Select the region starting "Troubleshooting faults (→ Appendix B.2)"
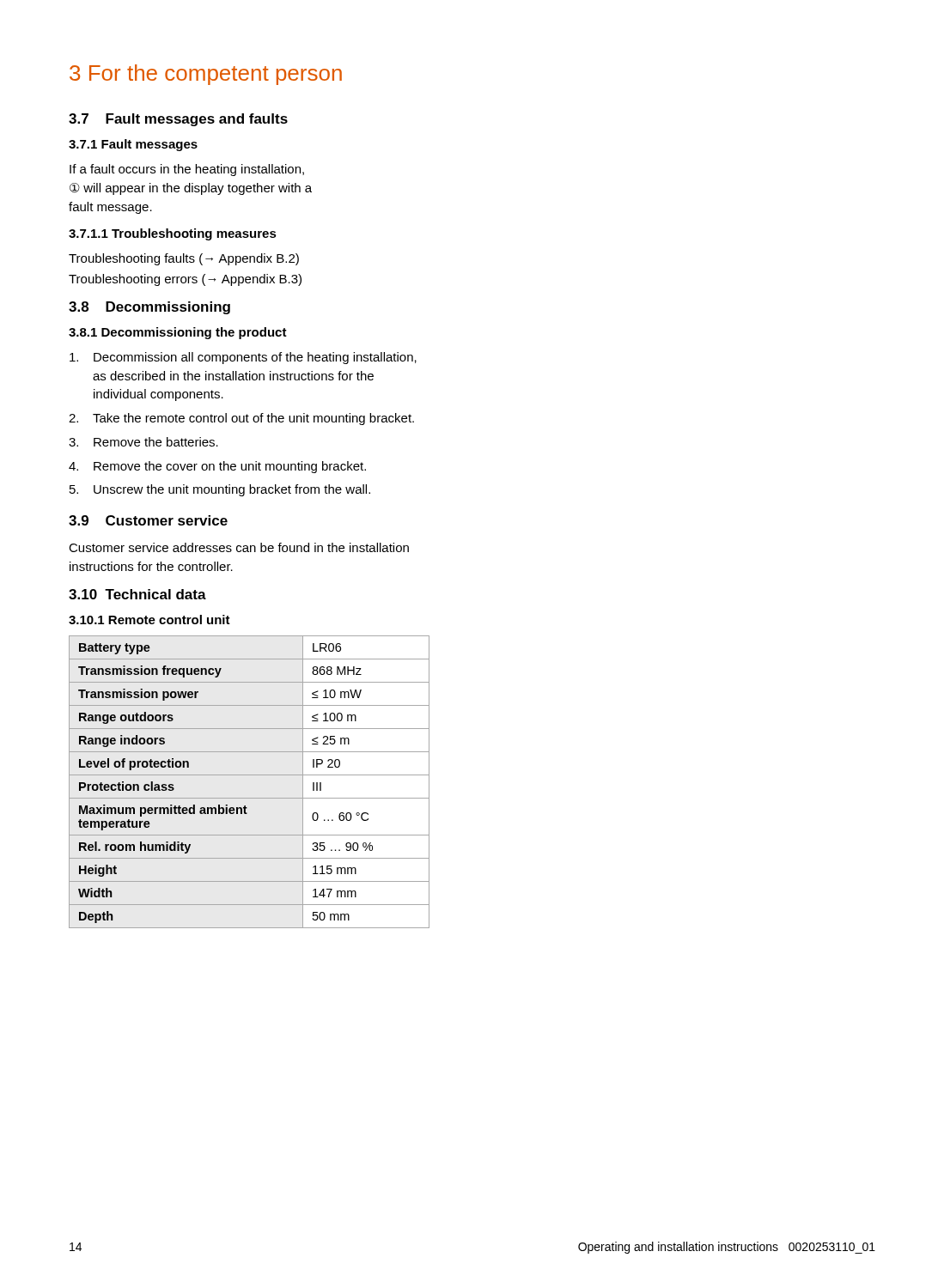This screenshot has height=1288, width=944. 249,259
